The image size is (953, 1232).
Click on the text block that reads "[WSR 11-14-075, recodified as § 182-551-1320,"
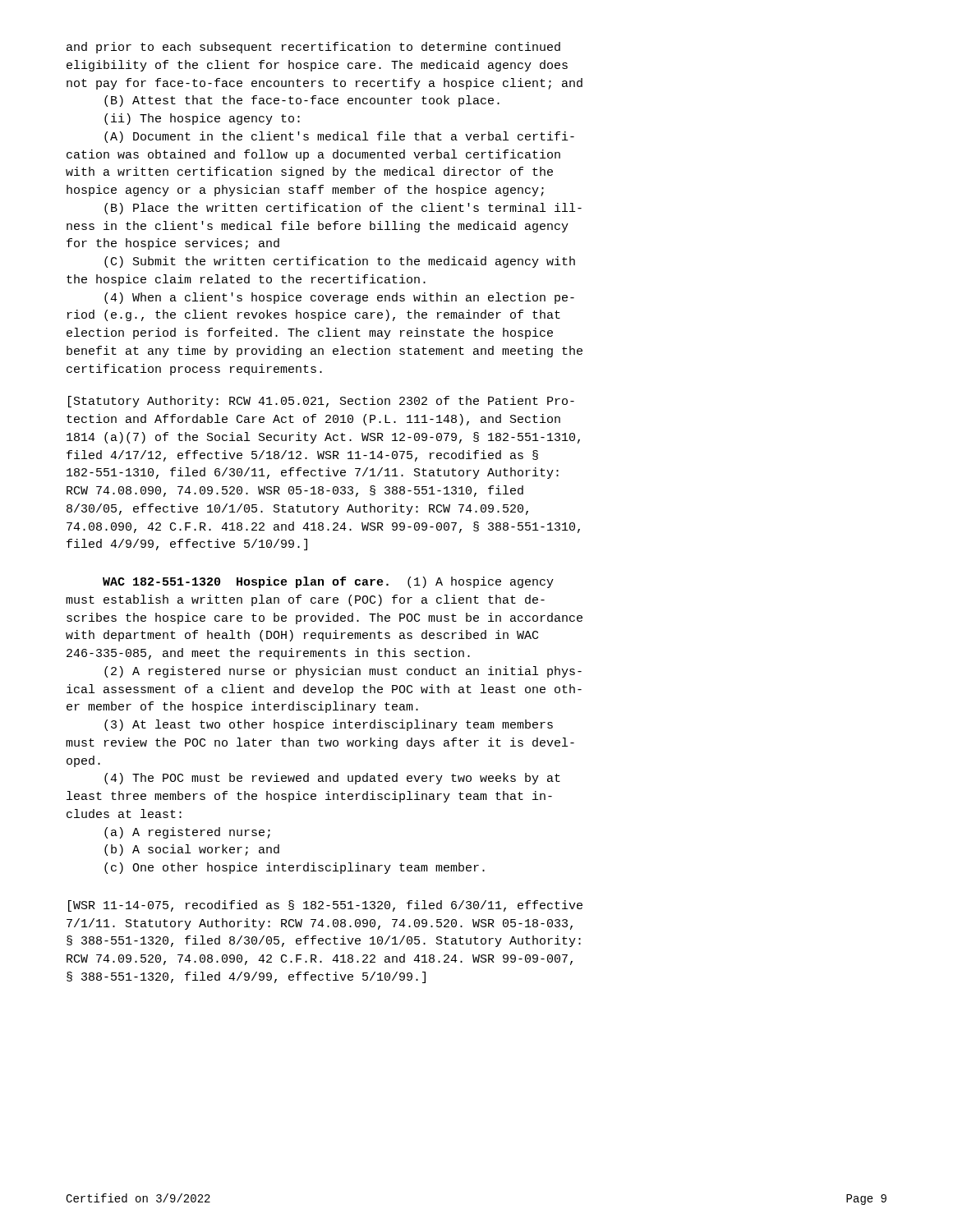pyautogui.click(x=476, y=942)
